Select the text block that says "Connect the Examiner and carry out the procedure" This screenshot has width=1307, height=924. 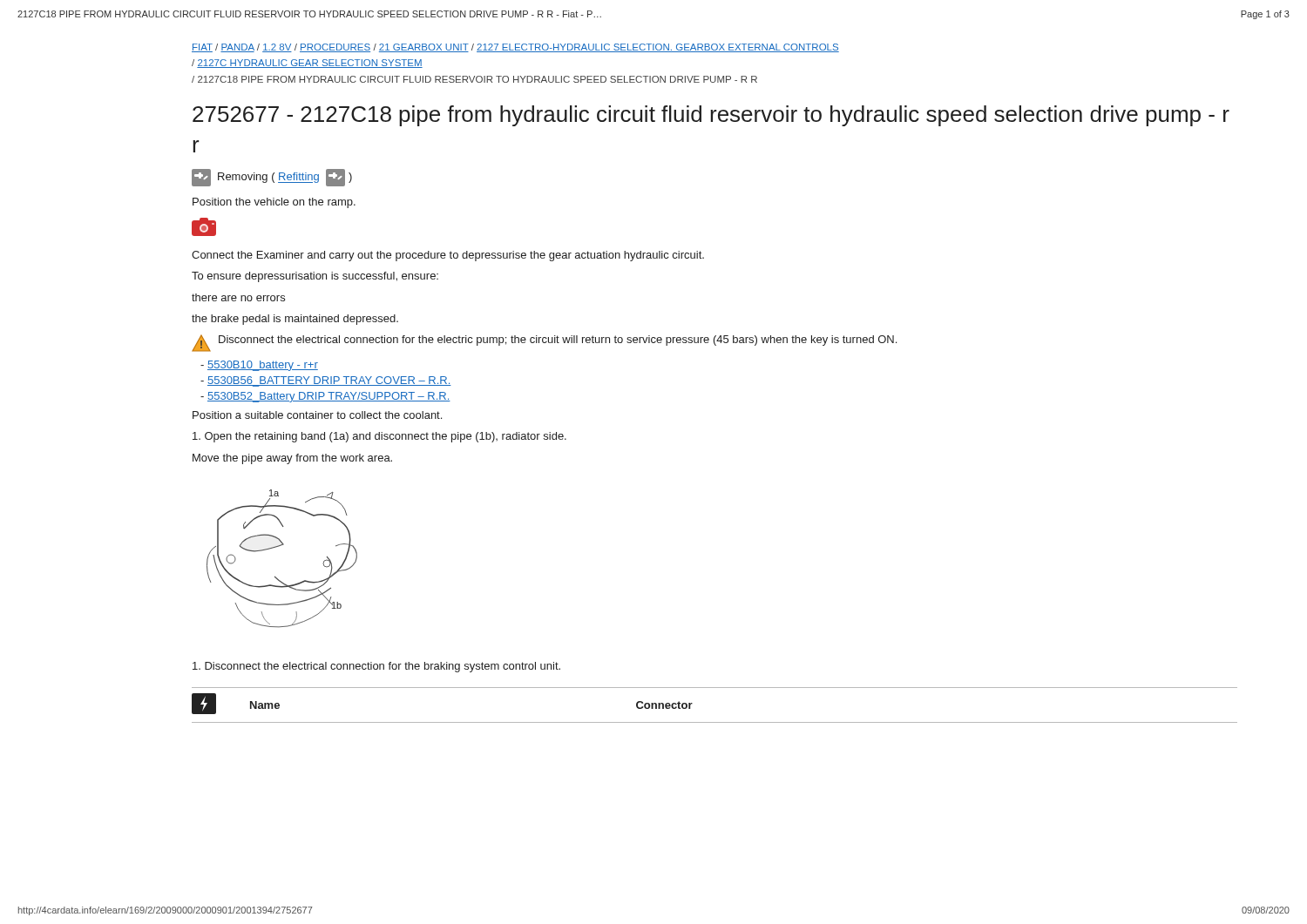448,255
